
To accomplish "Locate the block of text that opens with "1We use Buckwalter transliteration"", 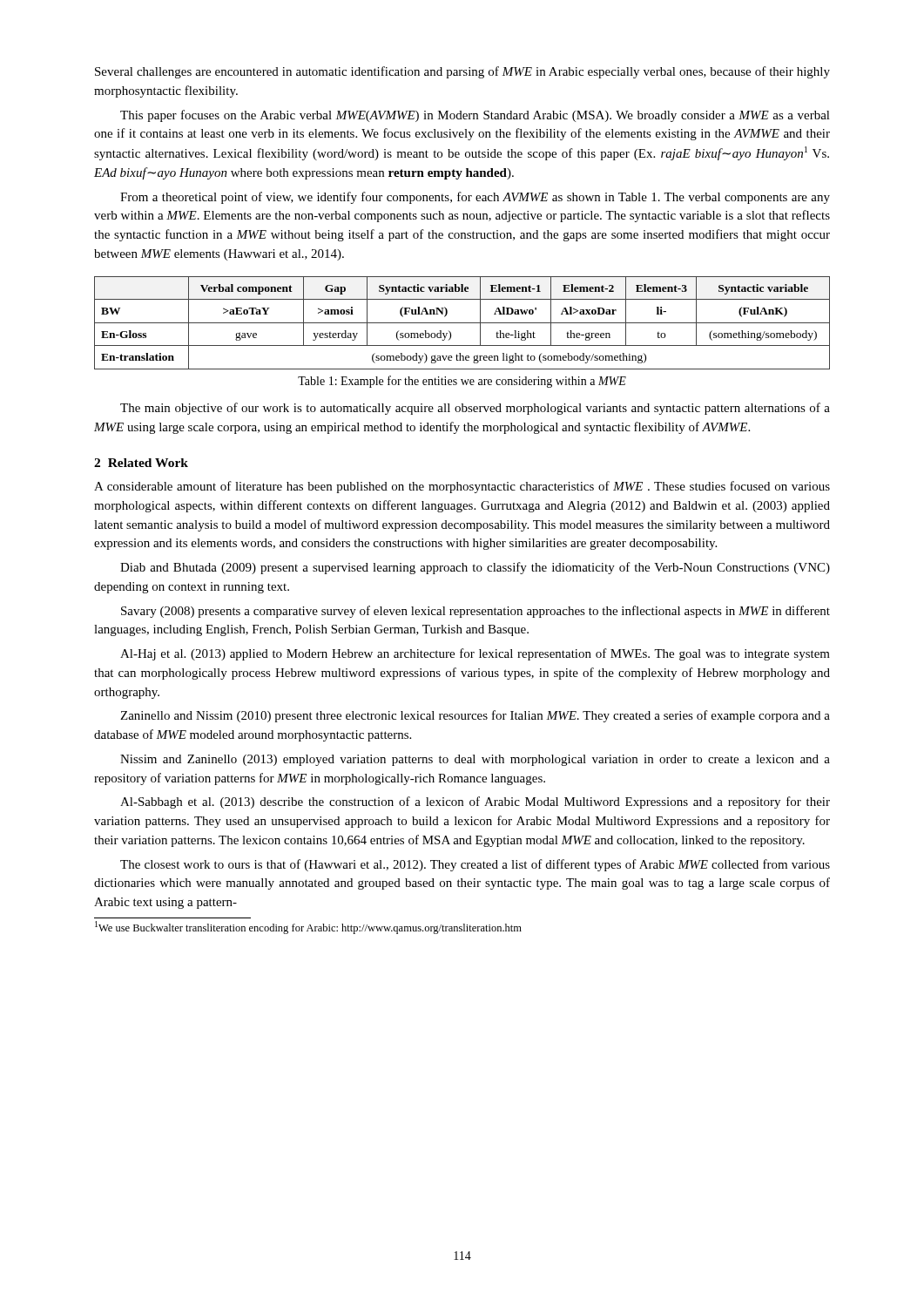I will click(462, 927).
